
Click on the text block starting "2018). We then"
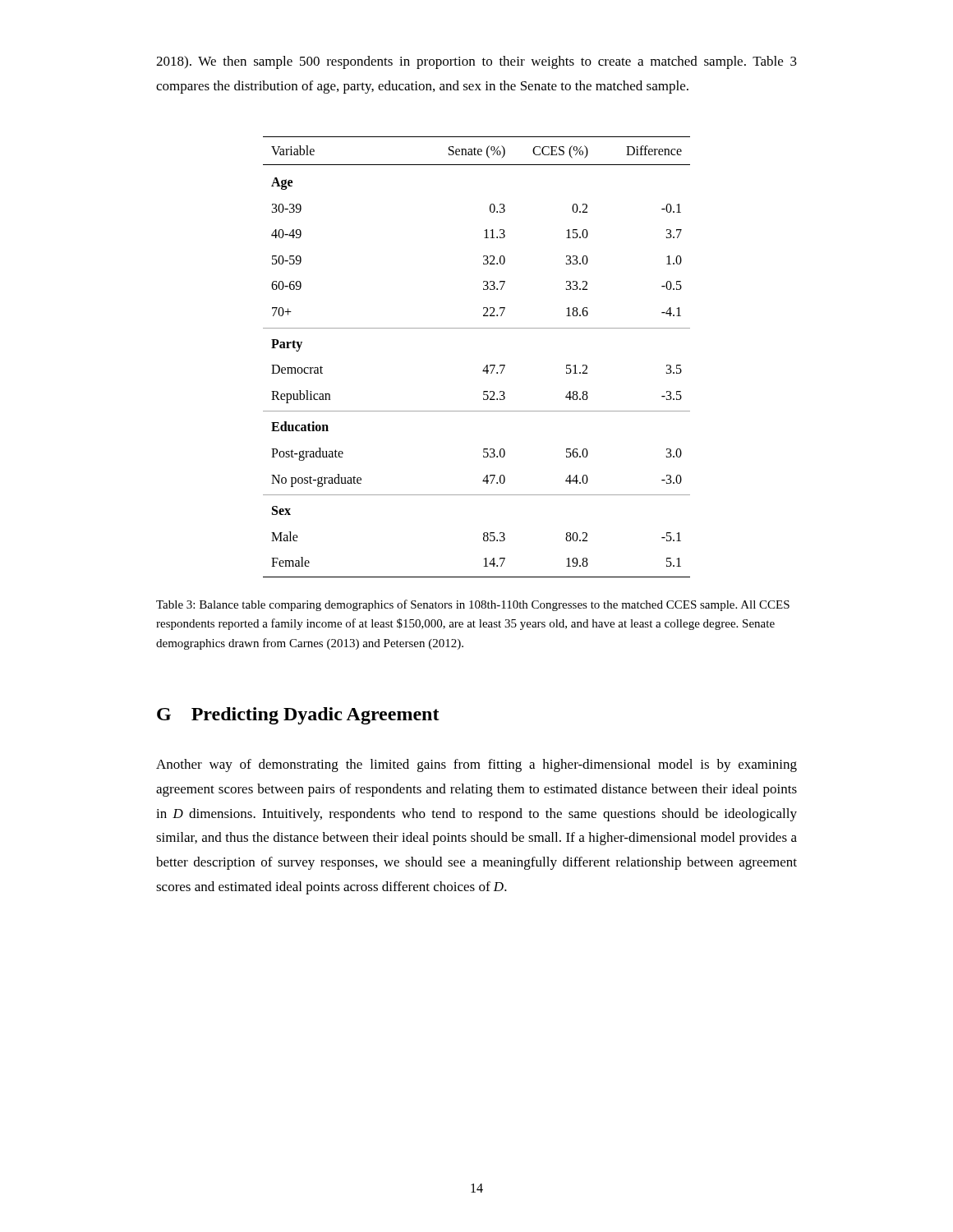tap(476, 73)
